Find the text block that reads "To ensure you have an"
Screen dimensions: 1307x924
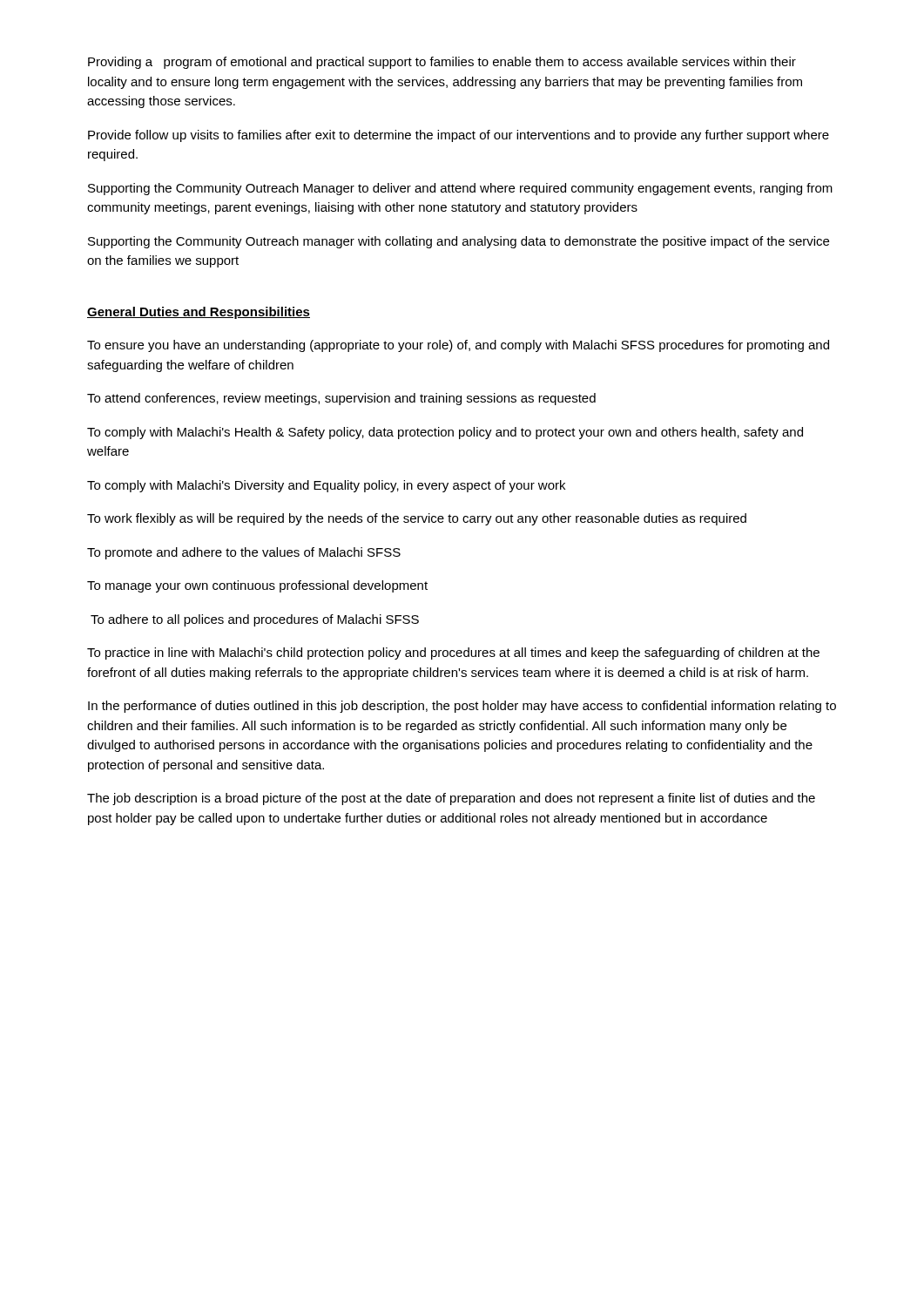tap(459, 354)
